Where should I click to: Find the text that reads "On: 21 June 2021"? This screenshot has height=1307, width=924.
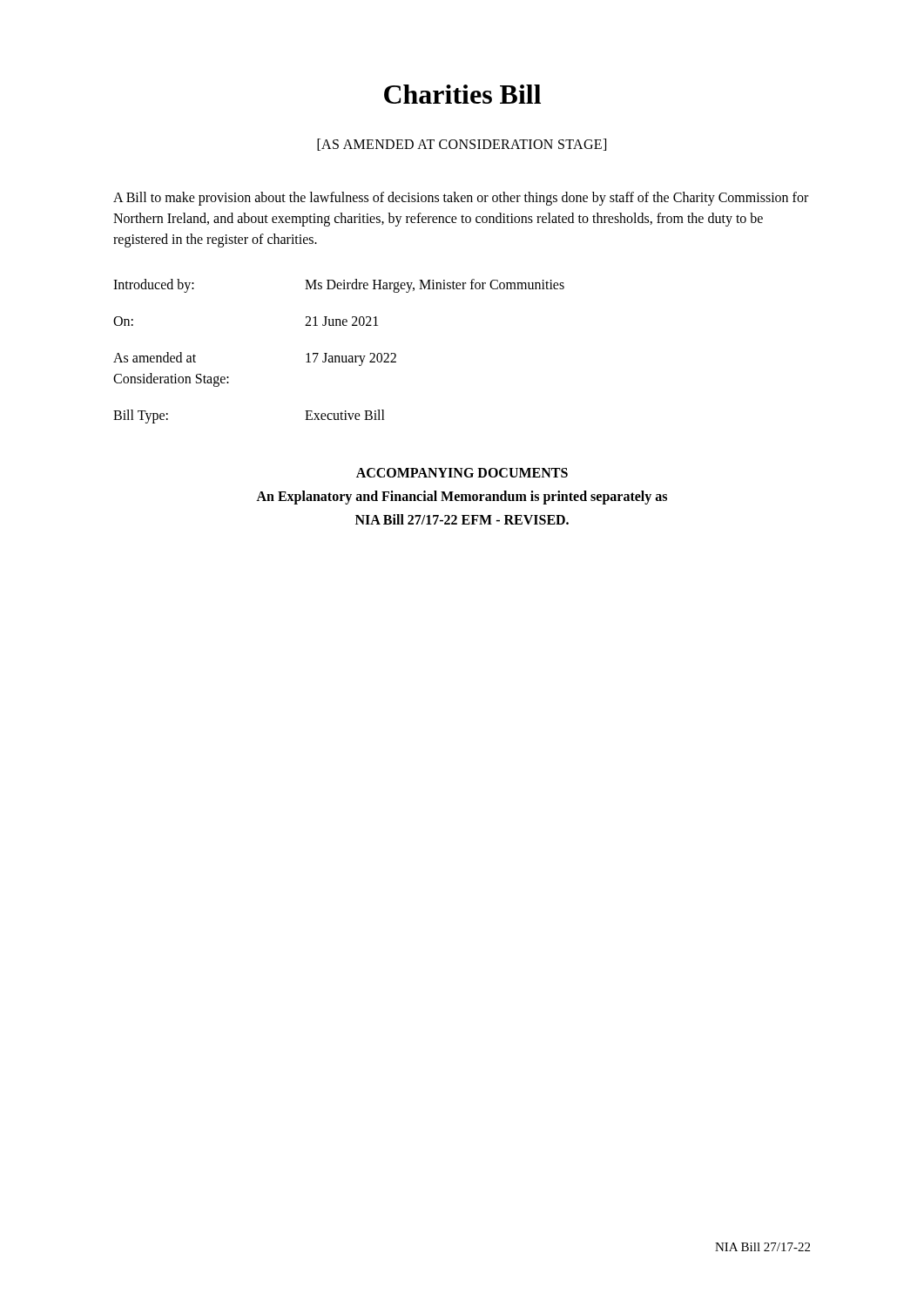point(128,320)
